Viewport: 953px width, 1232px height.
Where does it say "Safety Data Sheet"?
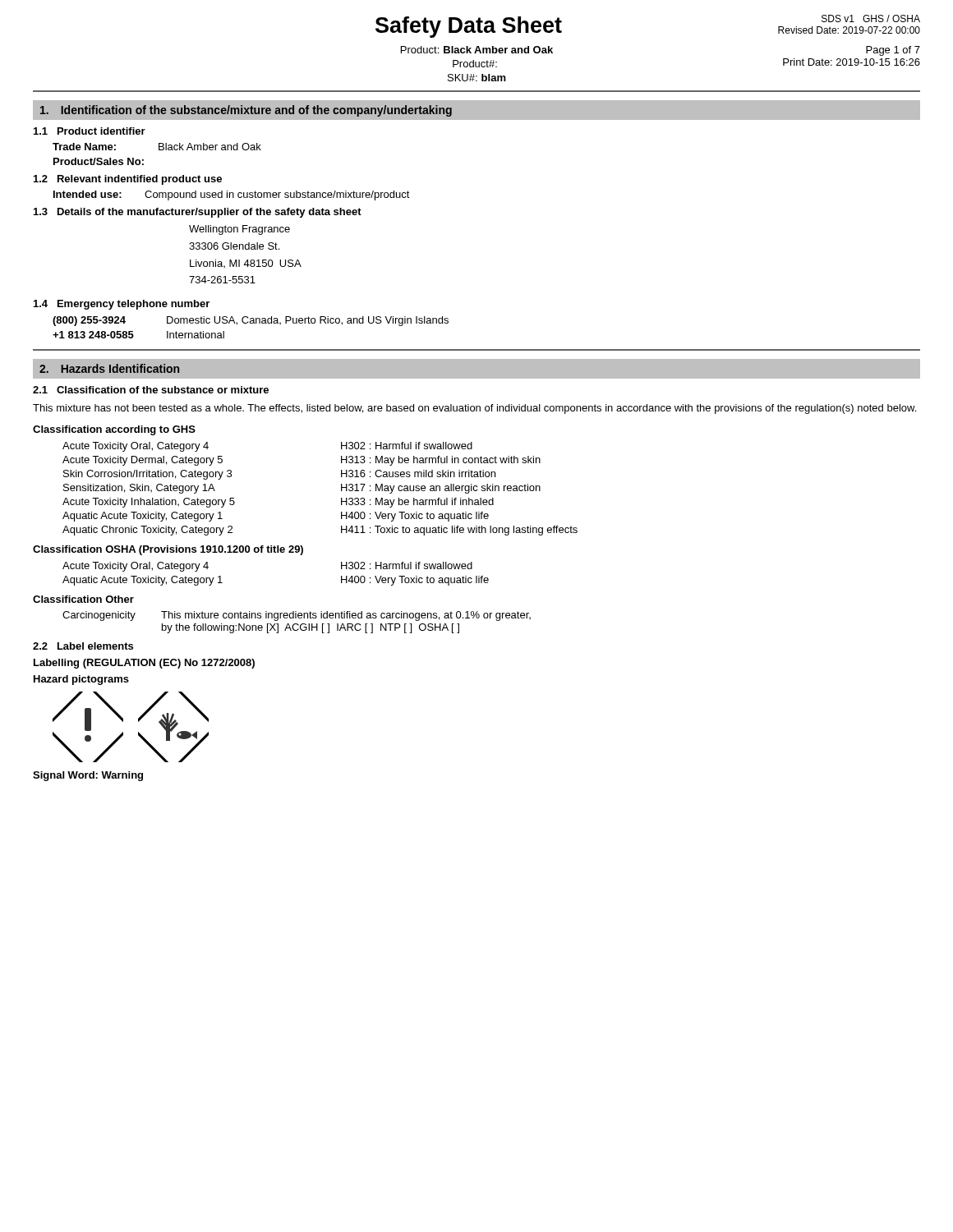(468, 26)
